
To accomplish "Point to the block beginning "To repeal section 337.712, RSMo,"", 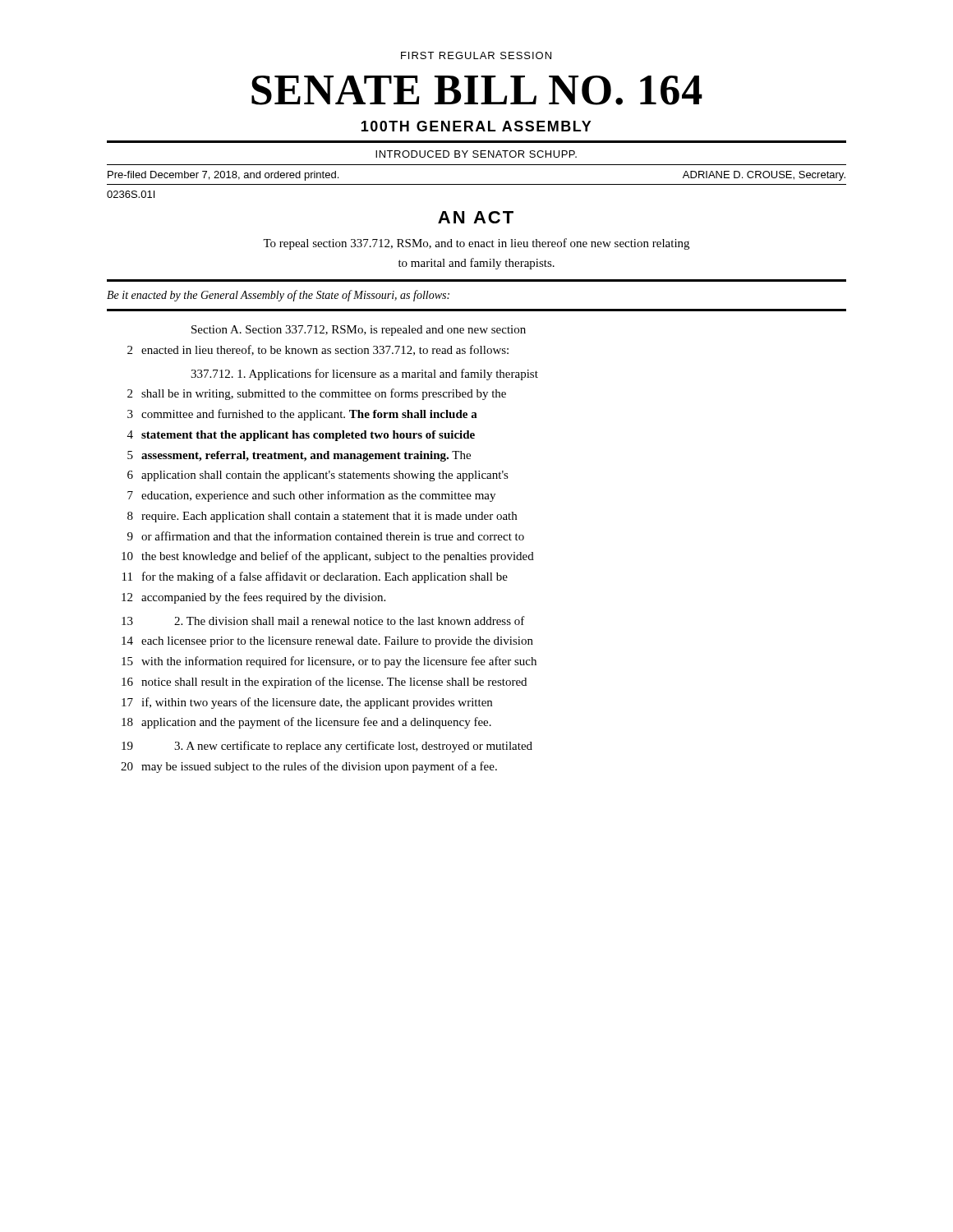I will [x=476, y=253].
